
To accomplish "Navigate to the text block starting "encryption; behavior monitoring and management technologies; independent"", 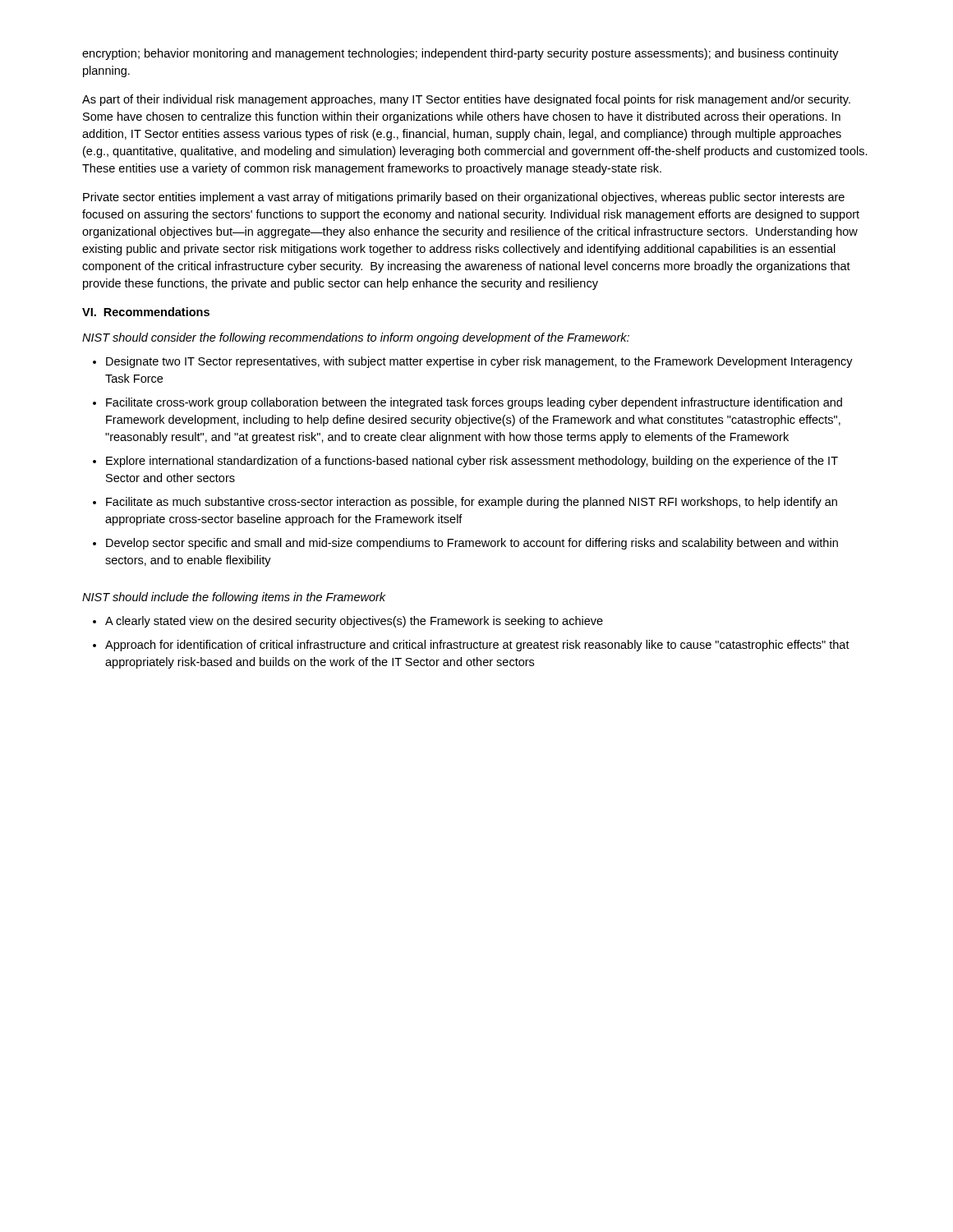I will click(460, 62).
